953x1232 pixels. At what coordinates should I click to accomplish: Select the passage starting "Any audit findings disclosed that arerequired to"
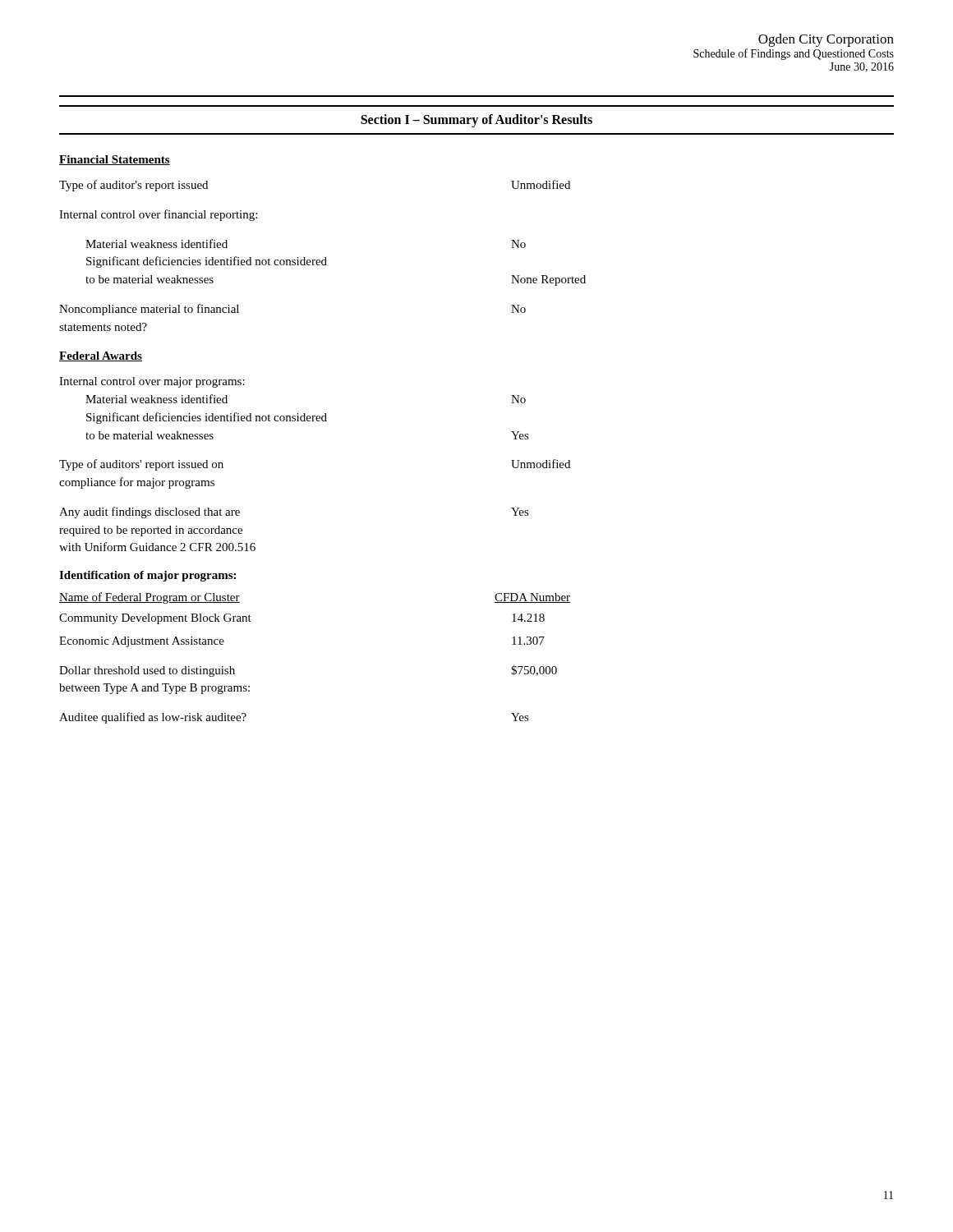146,512
